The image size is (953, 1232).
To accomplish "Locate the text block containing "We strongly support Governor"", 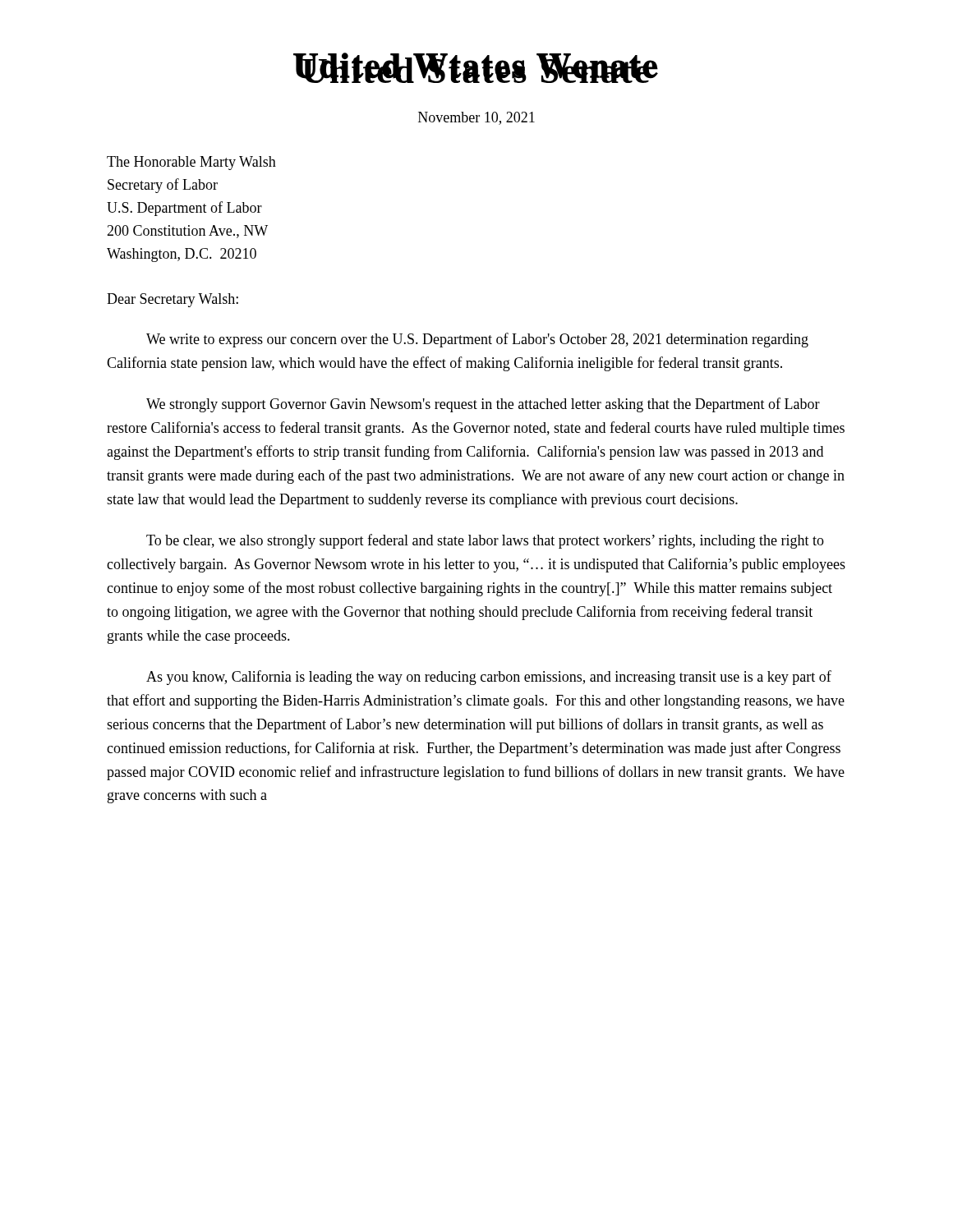I will point(476,452).
